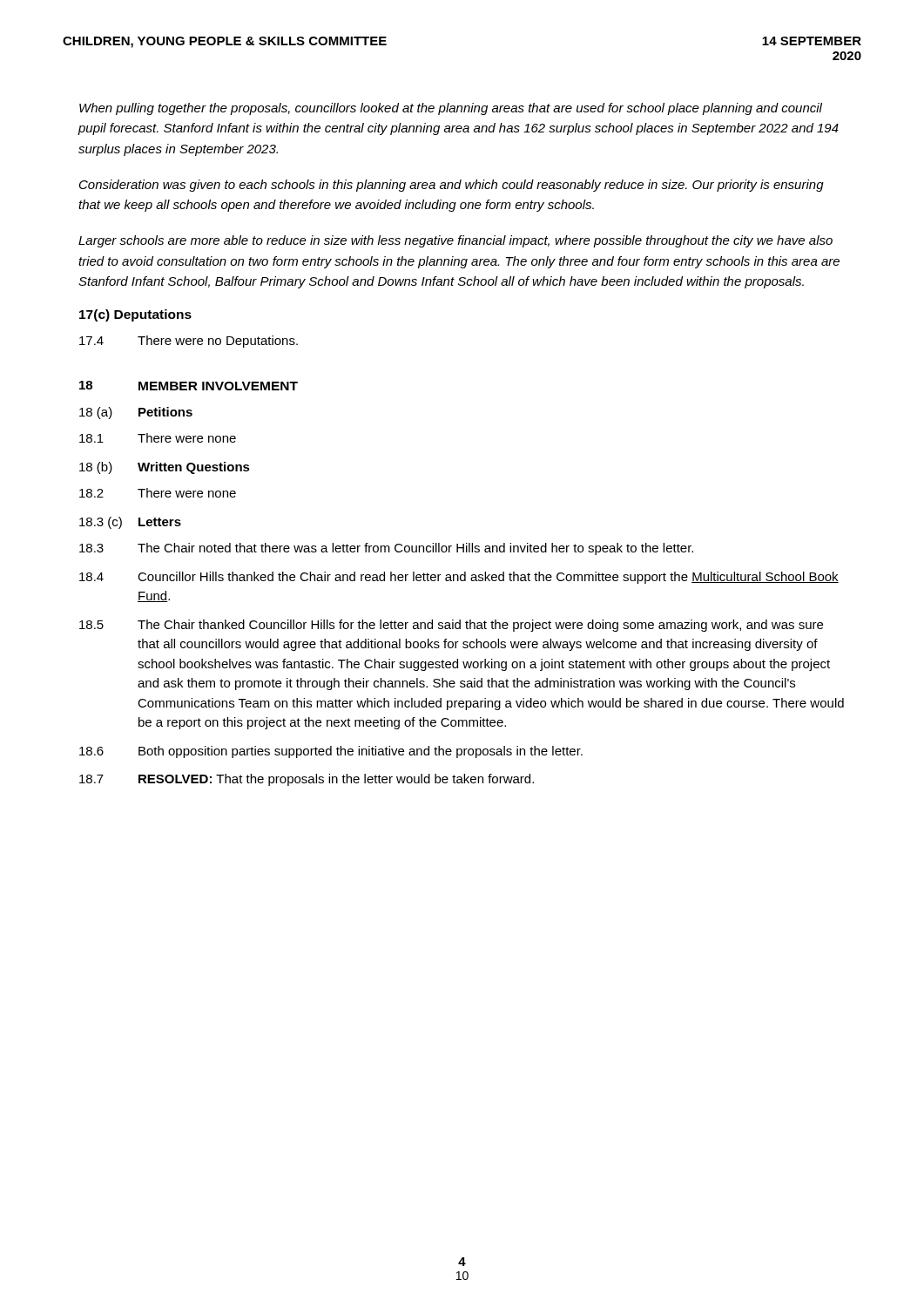Locate the text "18.3 (c) Letters"
This screenshot has height=1307, width=924.
point(100,522)
